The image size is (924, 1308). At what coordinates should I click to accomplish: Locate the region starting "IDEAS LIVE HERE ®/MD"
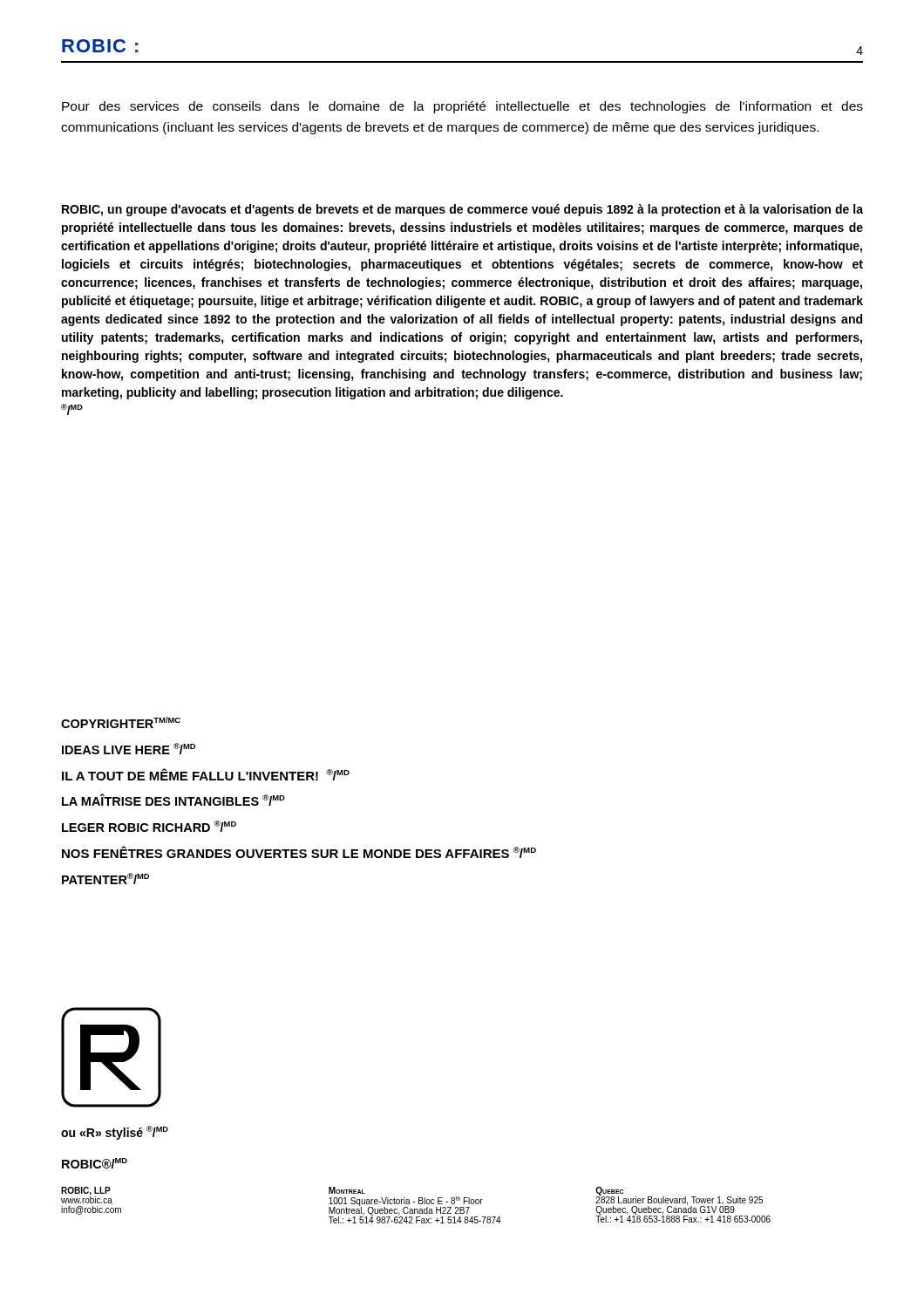(128, 749)
